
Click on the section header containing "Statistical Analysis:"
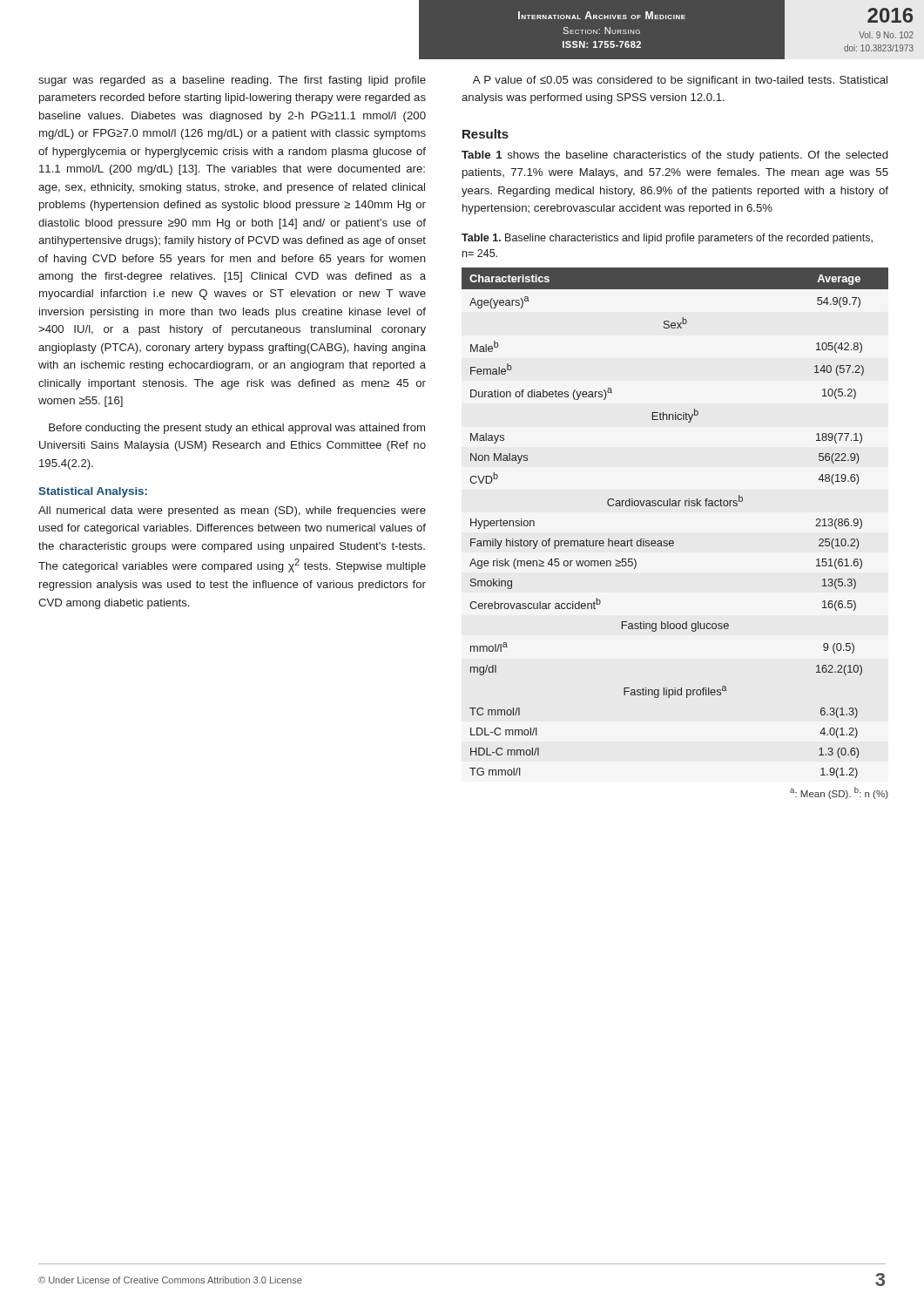pos(93,491)
